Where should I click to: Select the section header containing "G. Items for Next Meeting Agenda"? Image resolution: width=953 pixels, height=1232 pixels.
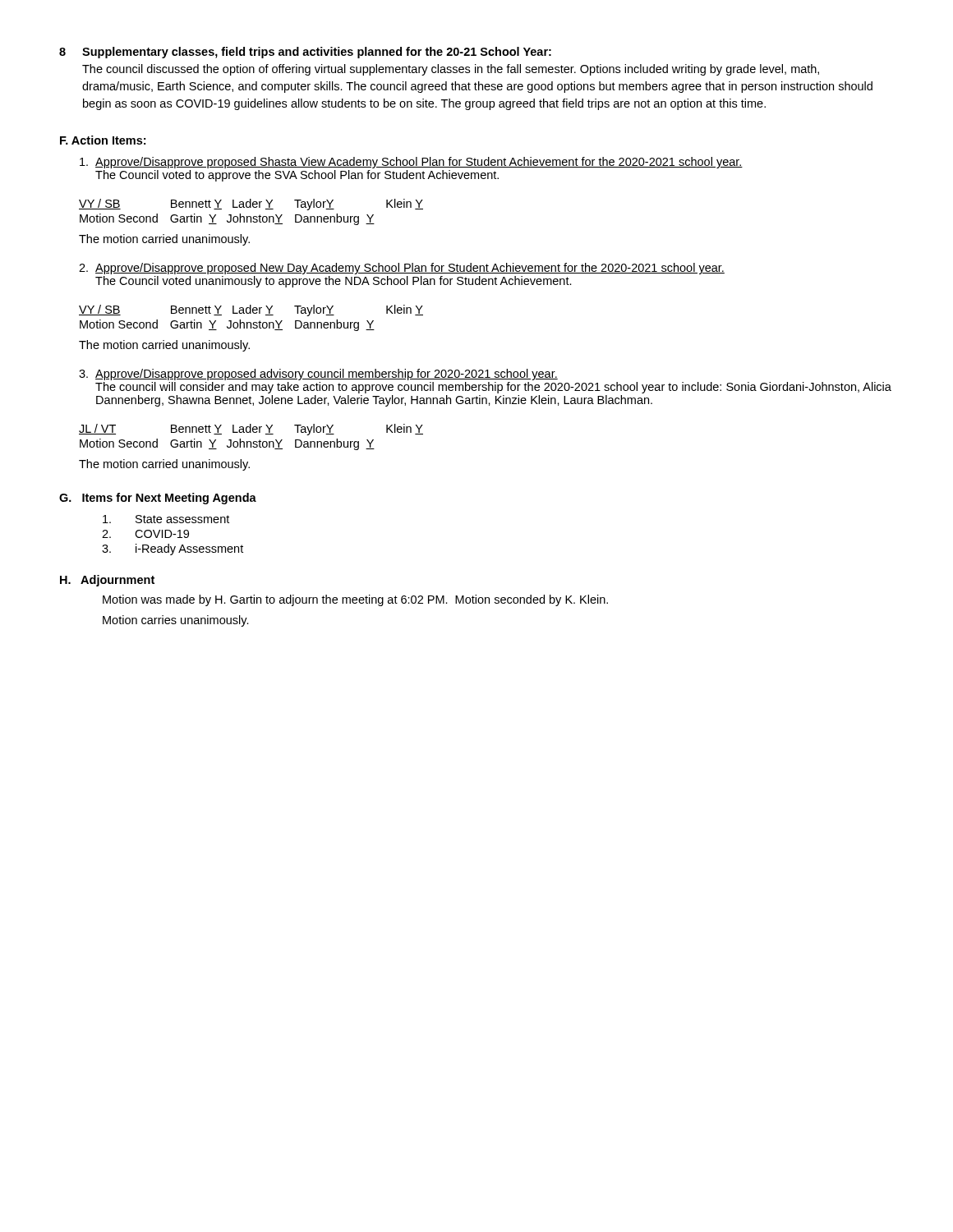point(158,498)
